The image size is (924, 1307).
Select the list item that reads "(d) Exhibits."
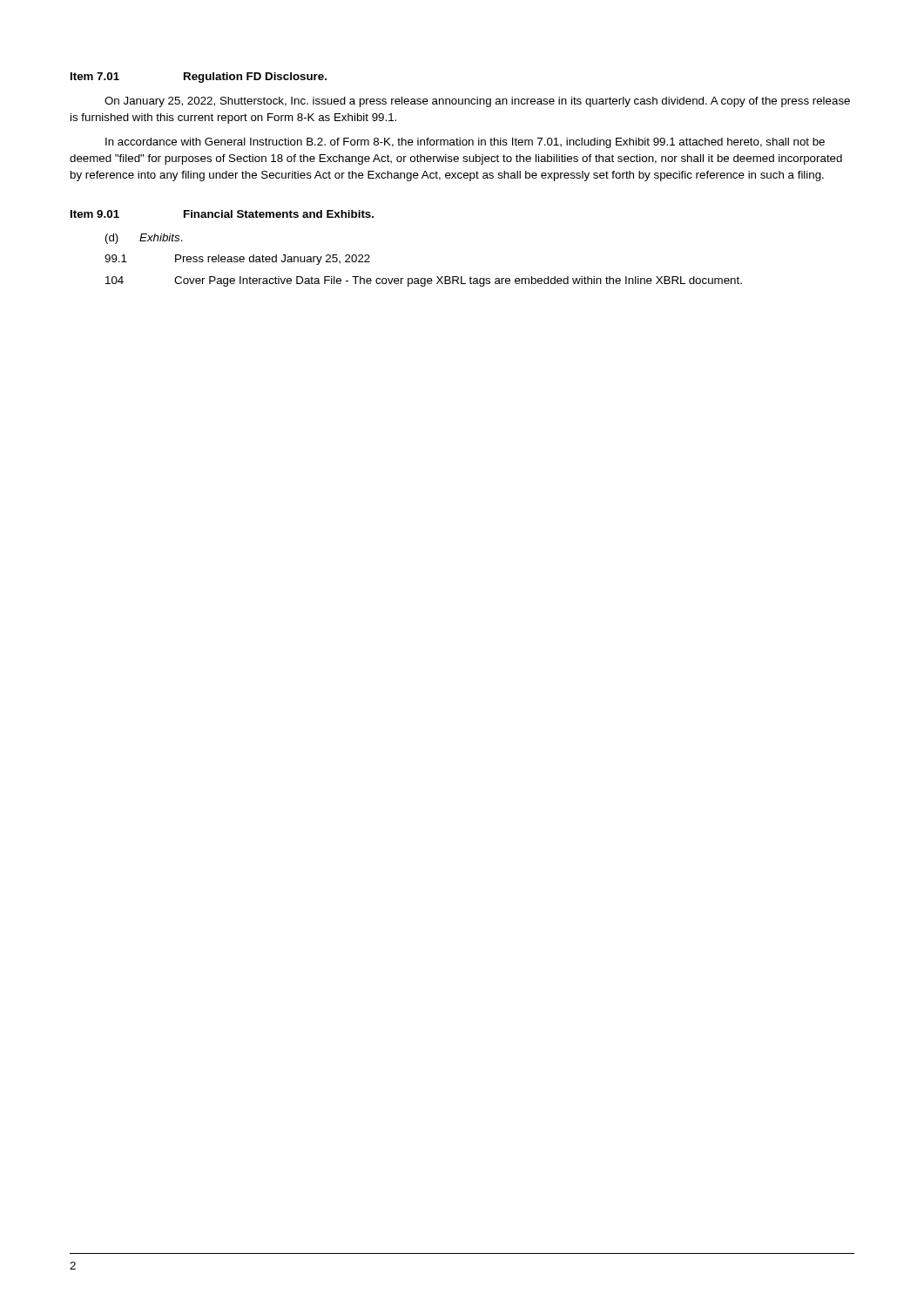126,238
